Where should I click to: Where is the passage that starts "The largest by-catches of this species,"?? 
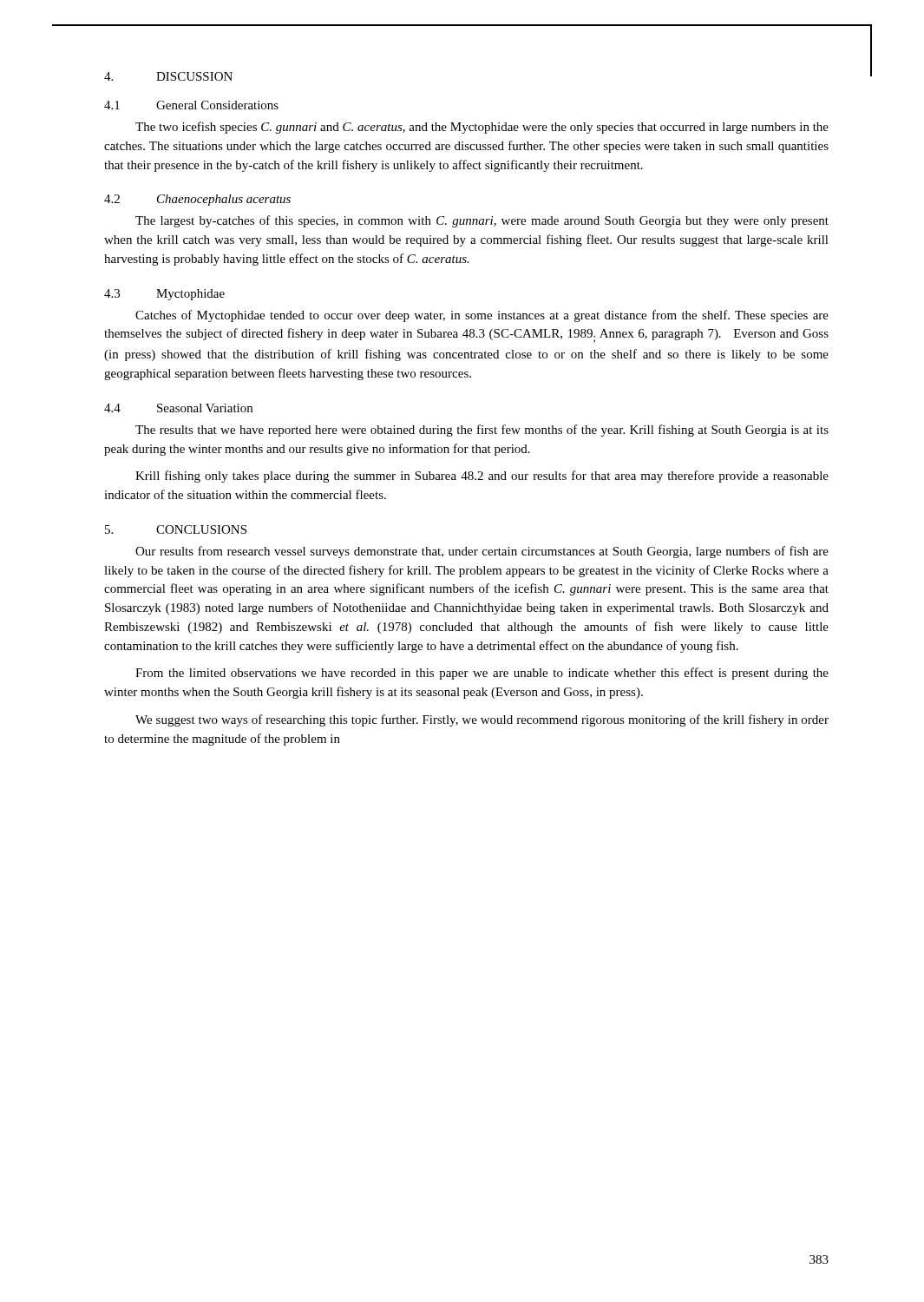click(x=466, y=240)
